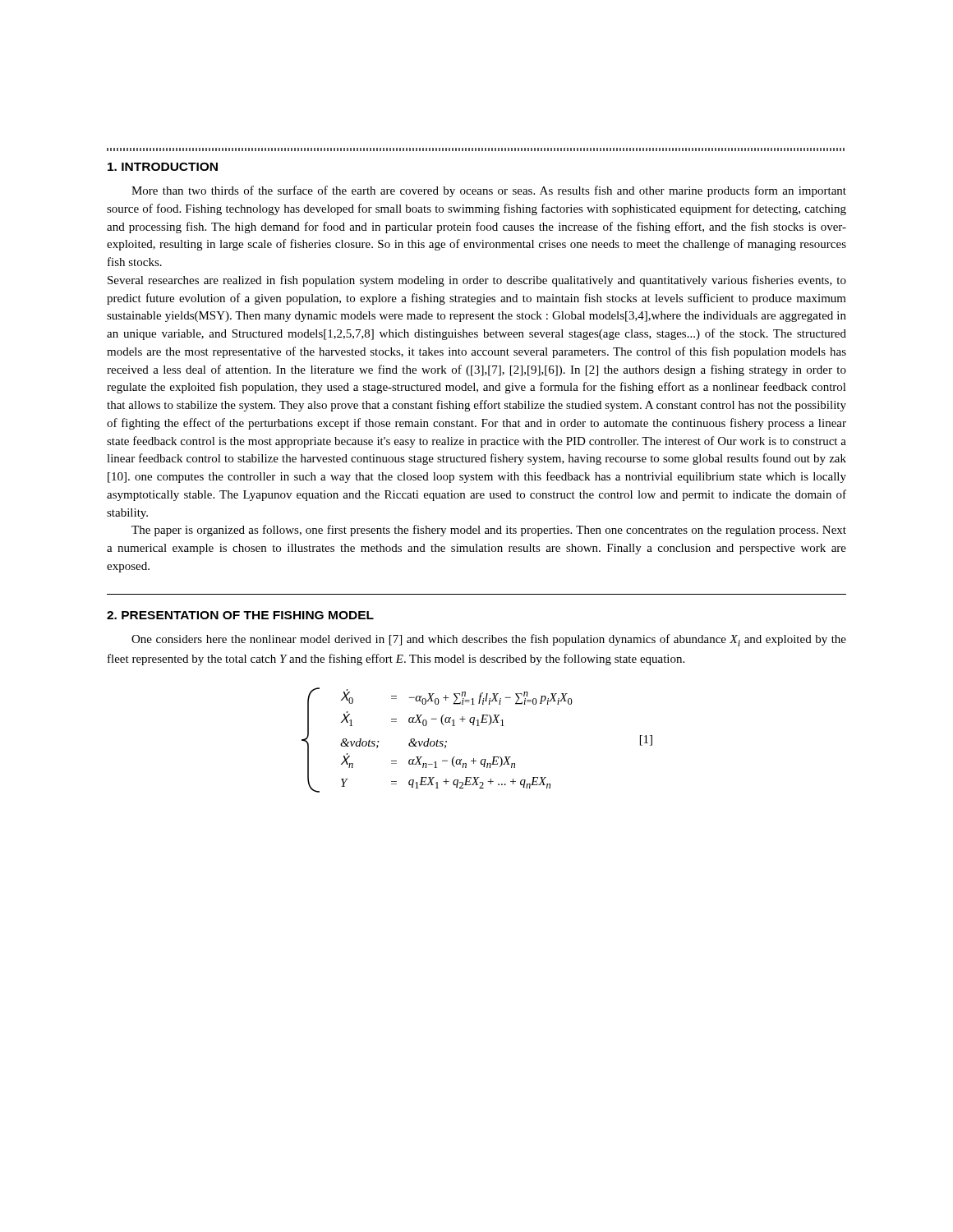Viewport: 953px width, 1232px height.
Task: Locate the region starting "One considers here the nonlinear model derived"
Action: pyautogui.click(x=476, y=649)
